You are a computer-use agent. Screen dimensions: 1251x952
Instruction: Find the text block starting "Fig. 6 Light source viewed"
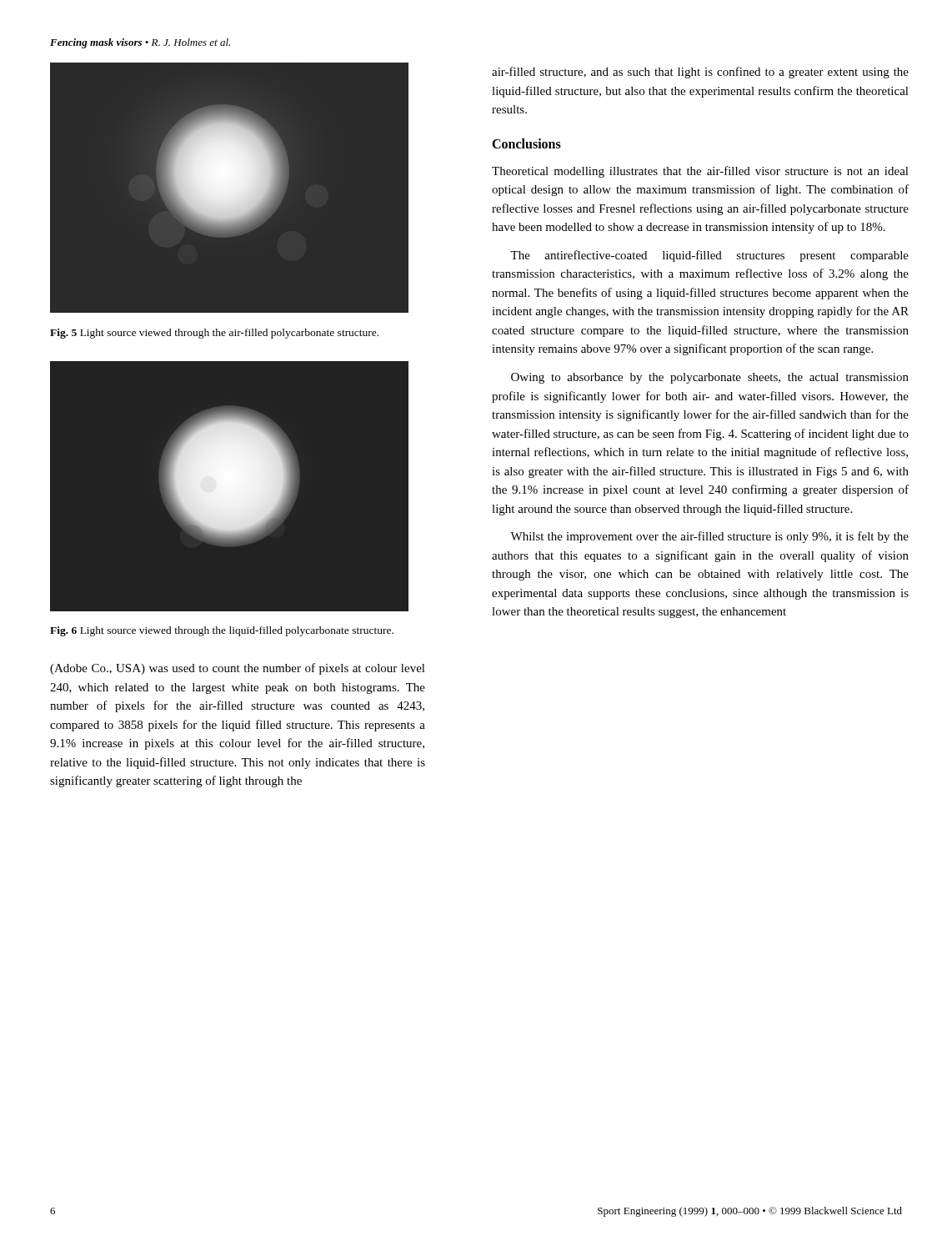222,630
